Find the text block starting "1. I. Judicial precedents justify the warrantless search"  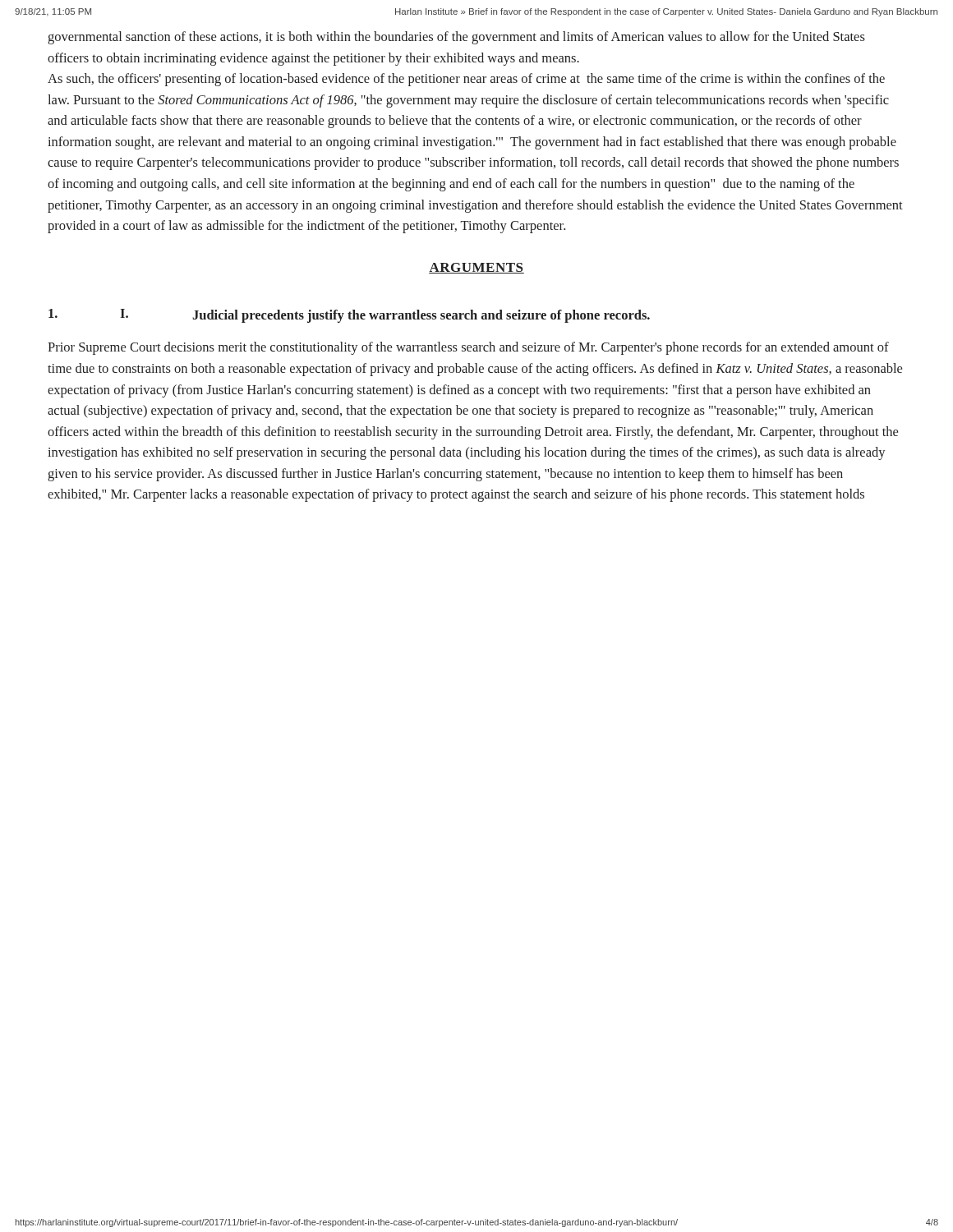[476, 315]
